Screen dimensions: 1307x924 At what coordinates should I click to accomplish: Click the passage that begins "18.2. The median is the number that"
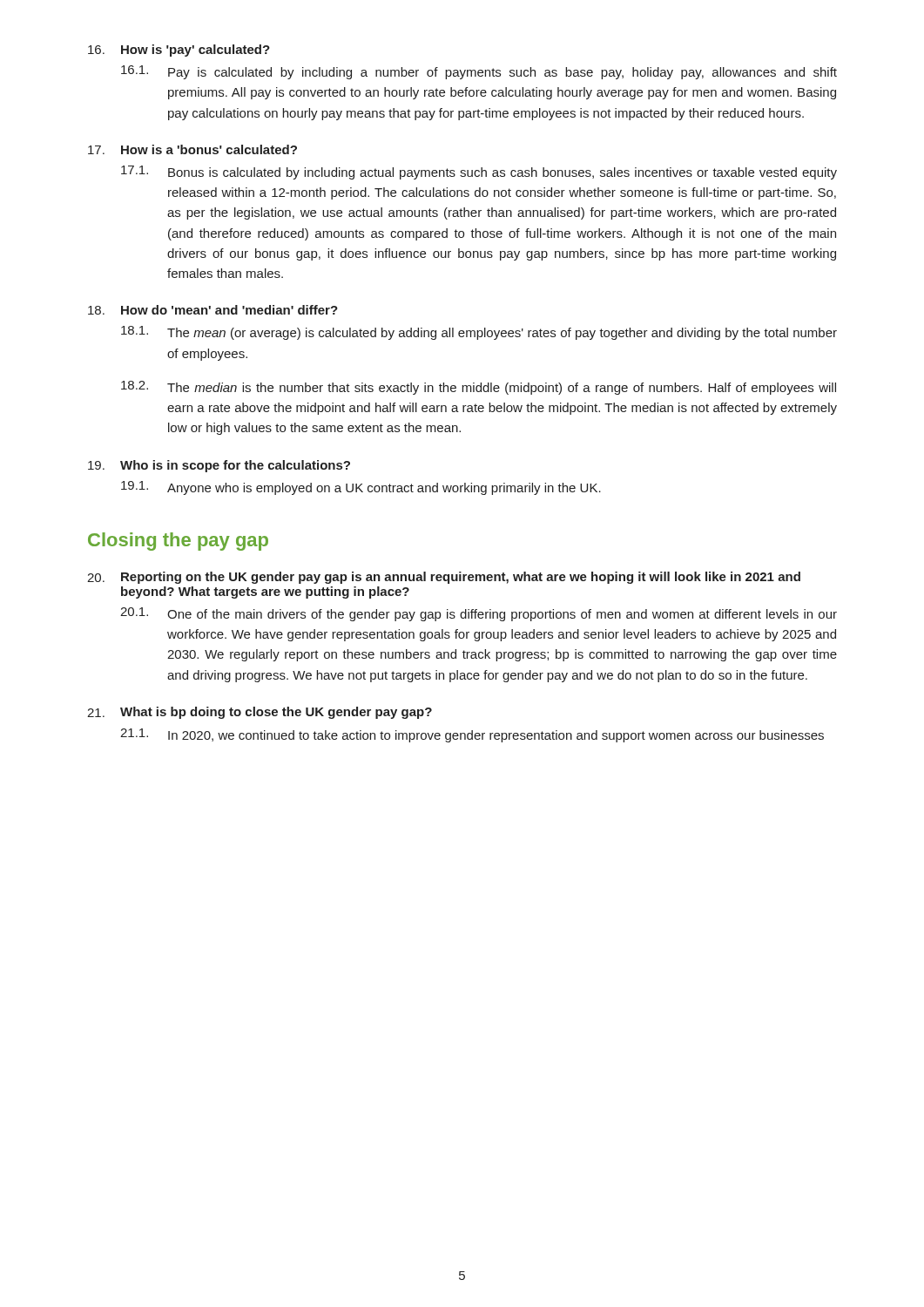click(x=479, y=407)
